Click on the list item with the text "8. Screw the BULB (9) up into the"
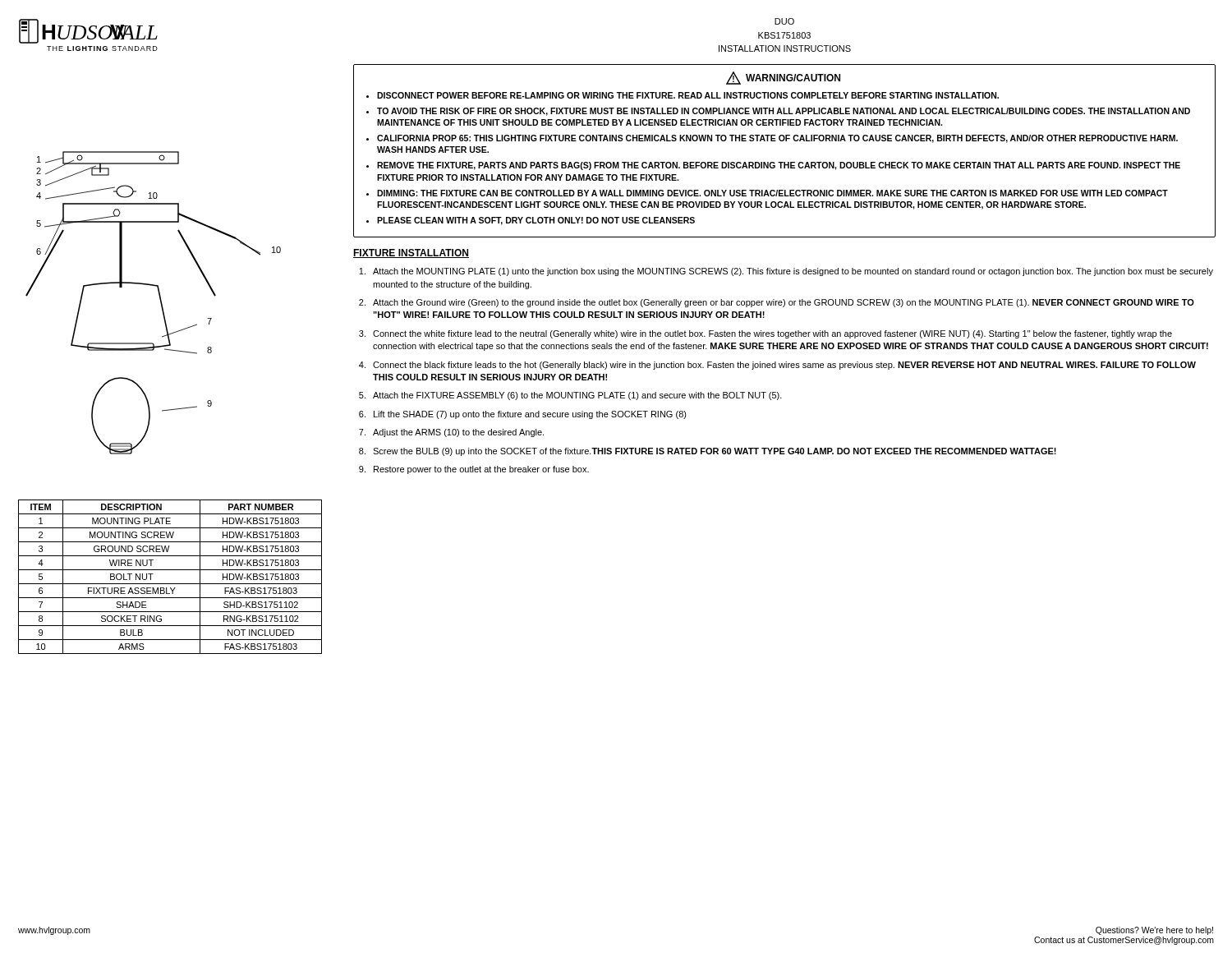Screen dimensions: 953x1232 (x=705, y=451)
